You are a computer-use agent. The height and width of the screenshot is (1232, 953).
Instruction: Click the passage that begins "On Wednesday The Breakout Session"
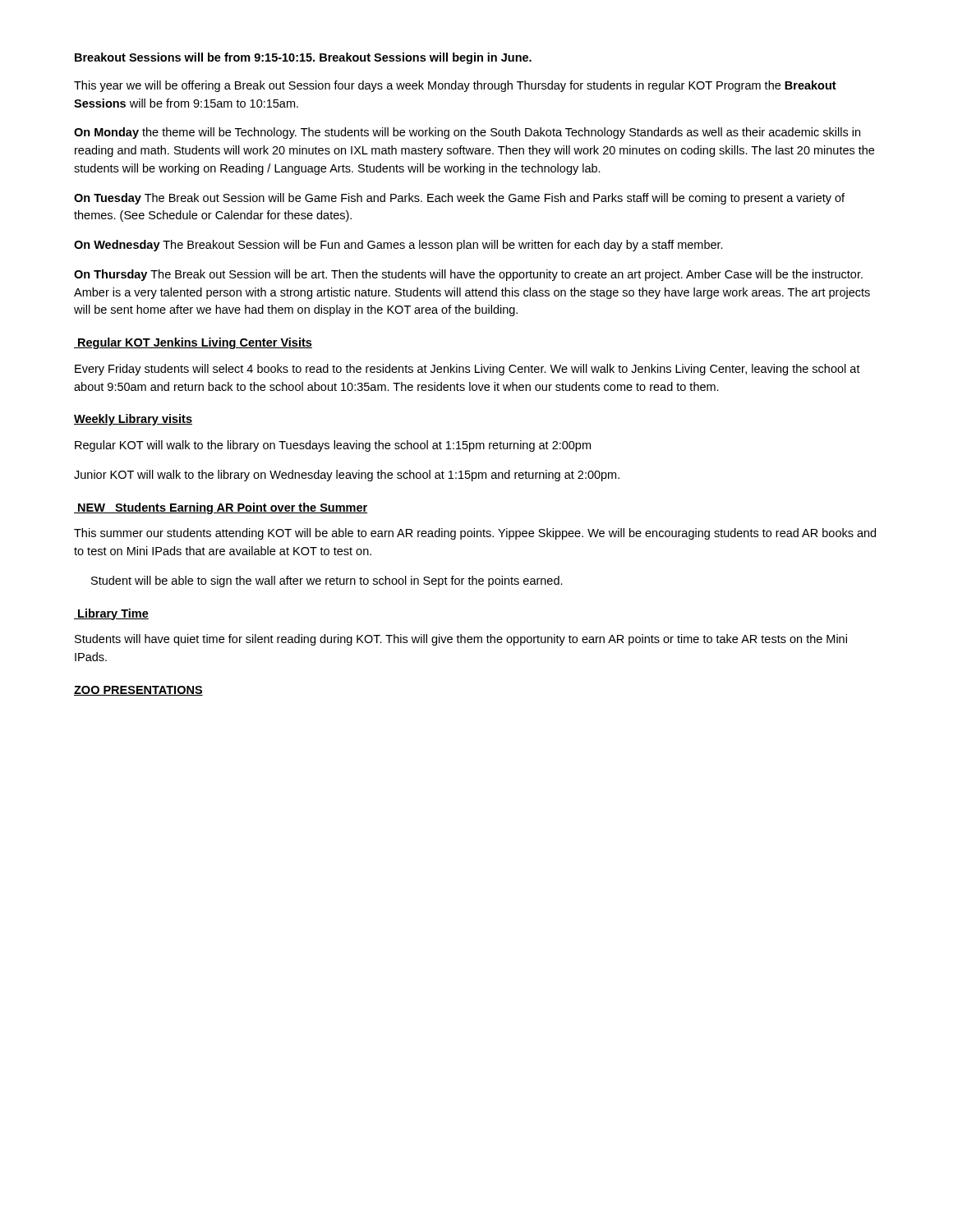point(399,245)
